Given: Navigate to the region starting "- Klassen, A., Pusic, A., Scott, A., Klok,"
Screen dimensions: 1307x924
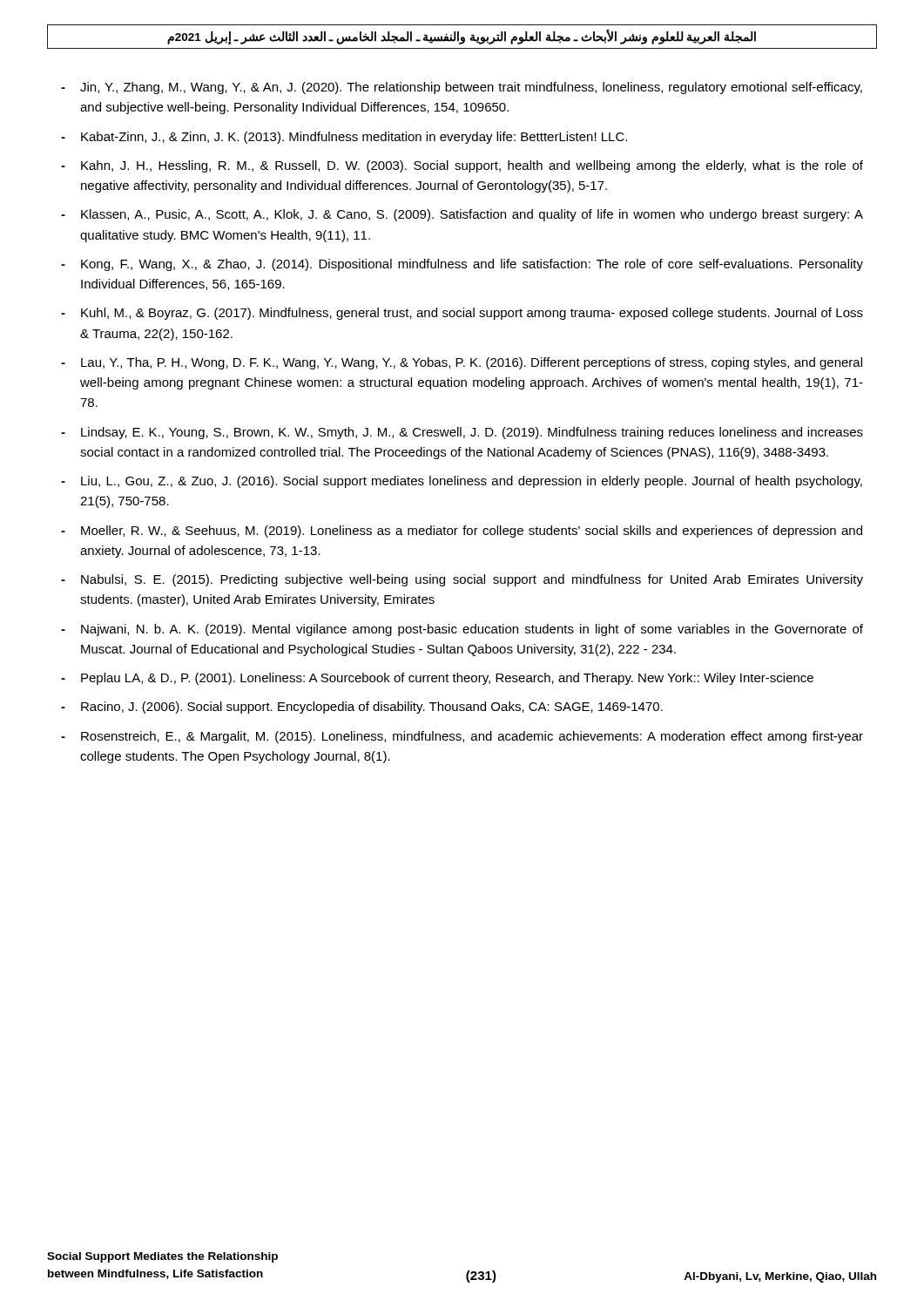Looking at the screenshot, I should pos(462,224).
